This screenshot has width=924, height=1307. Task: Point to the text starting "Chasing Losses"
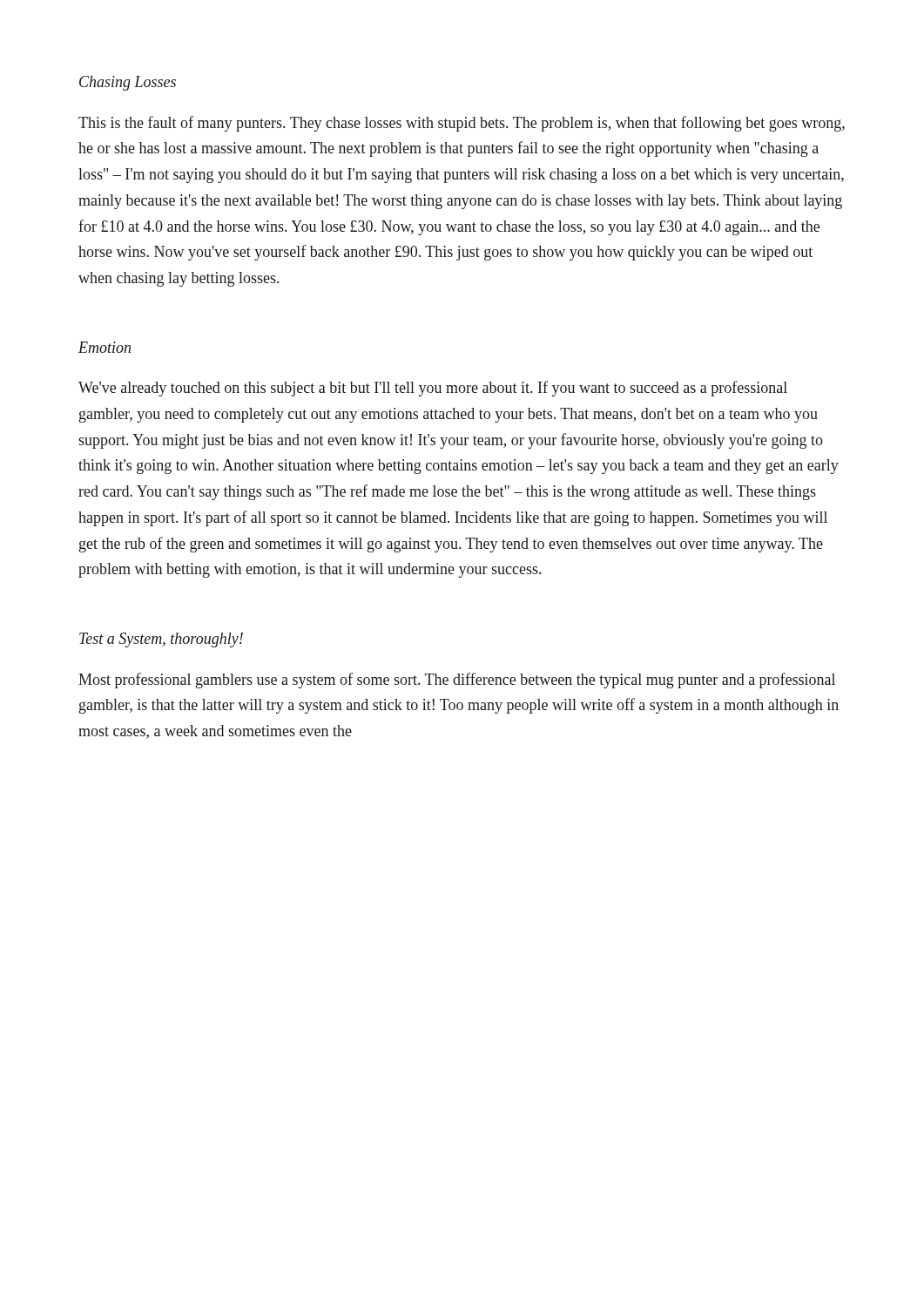click(x=127, y=82)
